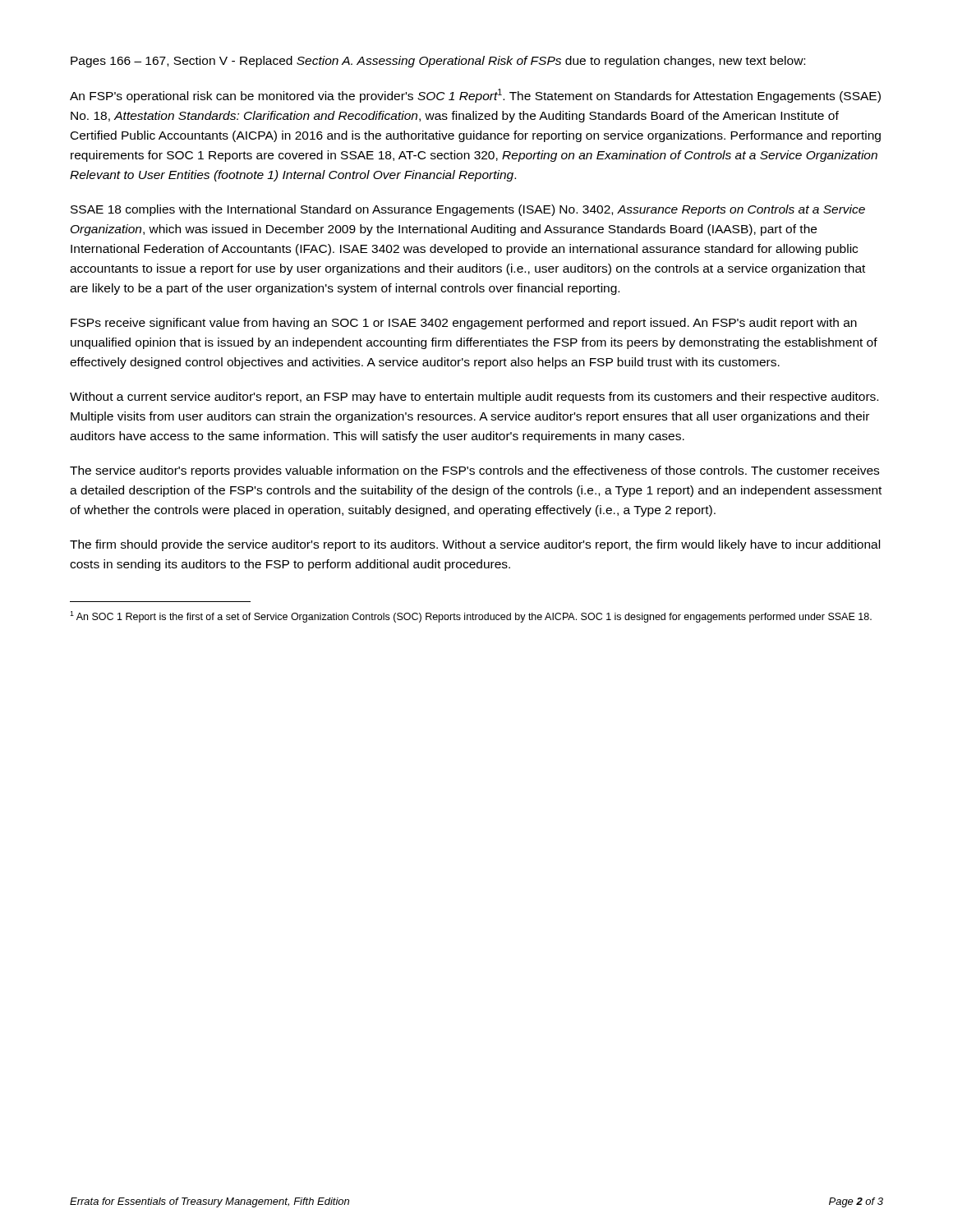The width and height of the screenshot is (953, 1232).
Task: Locate the footnote containing "1 An SOC 1 Report is the first"
Action: [471, 616]
